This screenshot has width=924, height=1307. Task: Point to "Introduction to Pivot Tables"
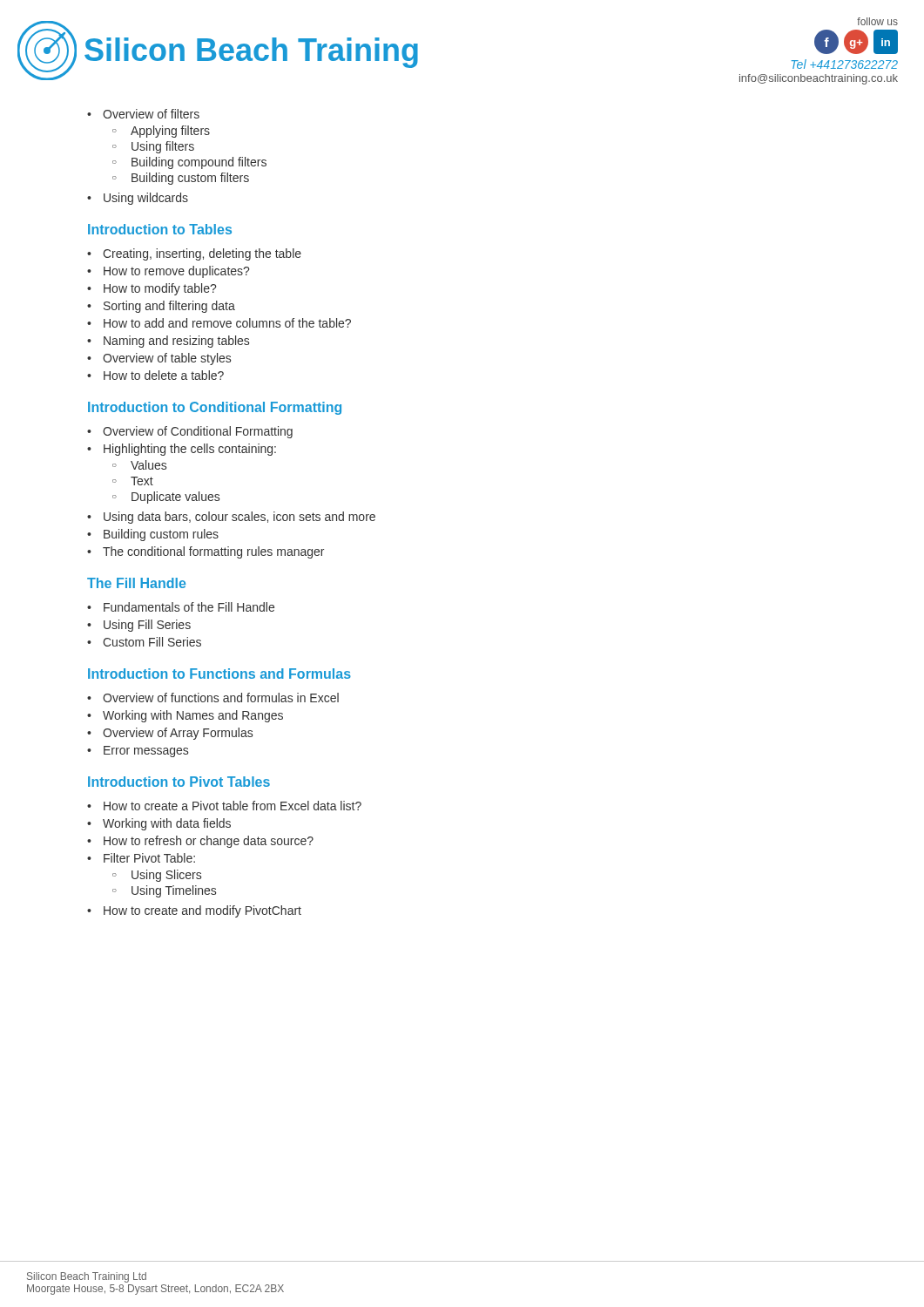click(179, 782)
